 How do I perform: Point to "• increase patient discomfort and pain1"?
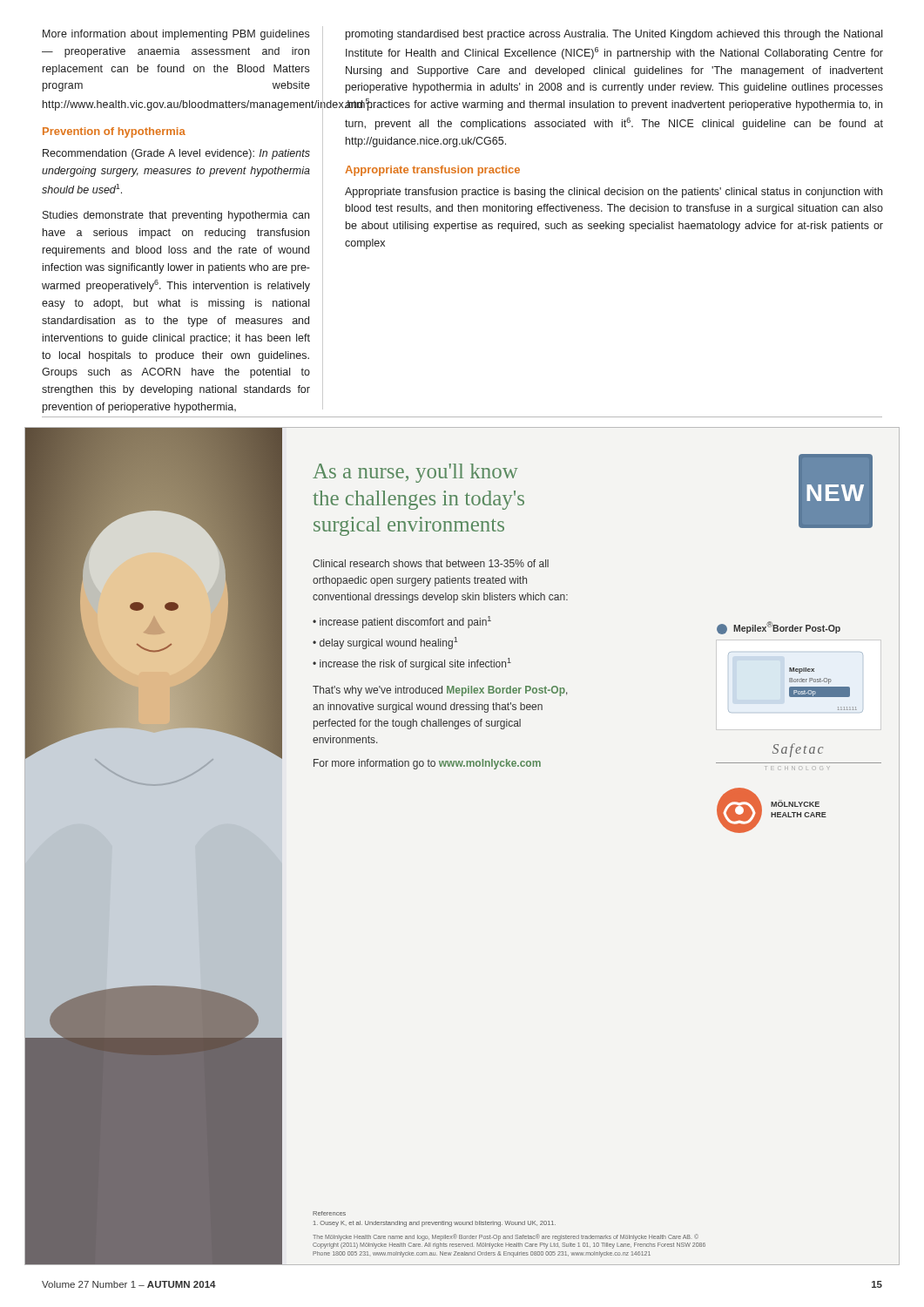point(402,621)
